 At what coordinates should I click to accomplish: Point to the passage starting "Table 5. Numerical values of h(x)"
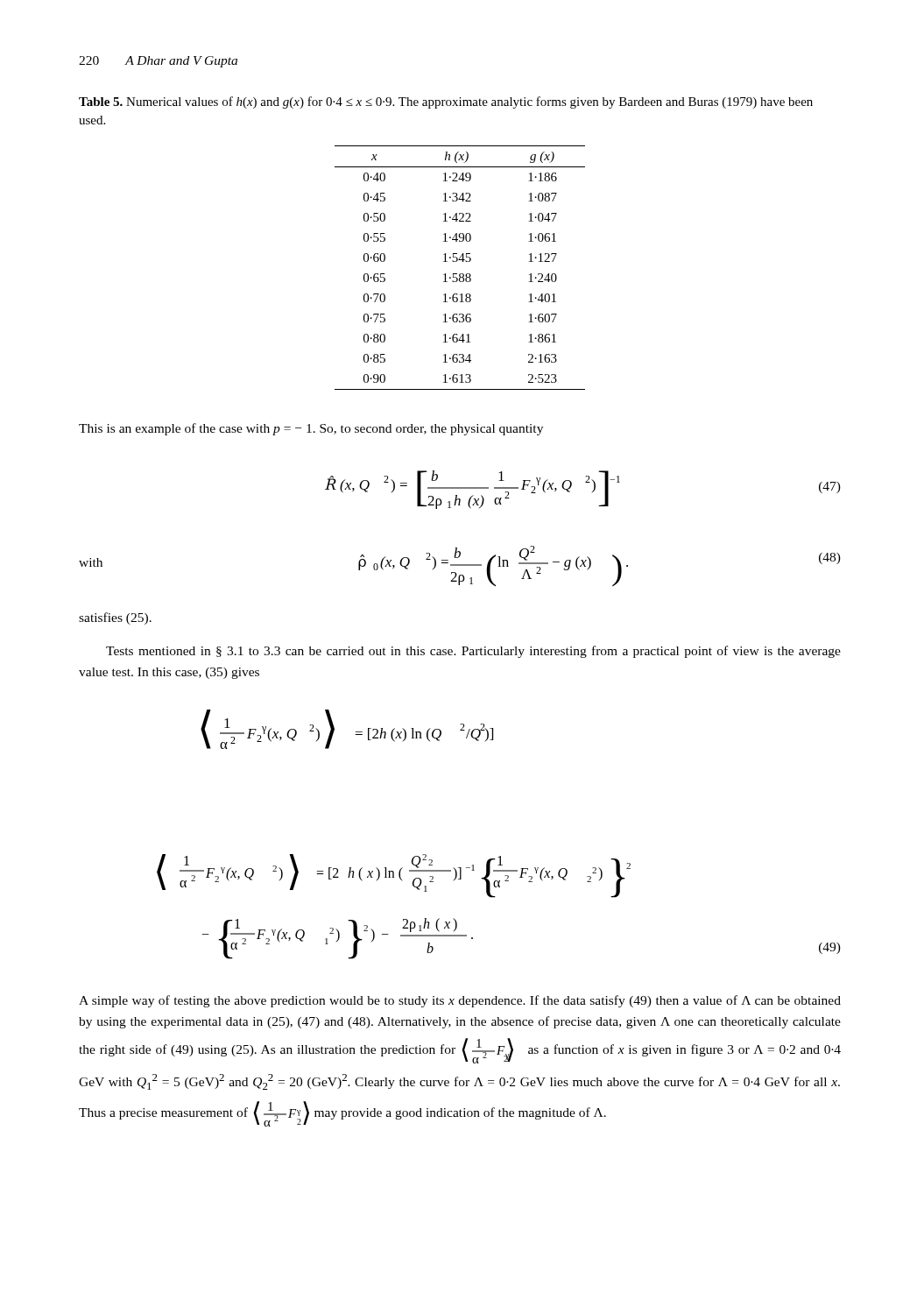(446, 111)
